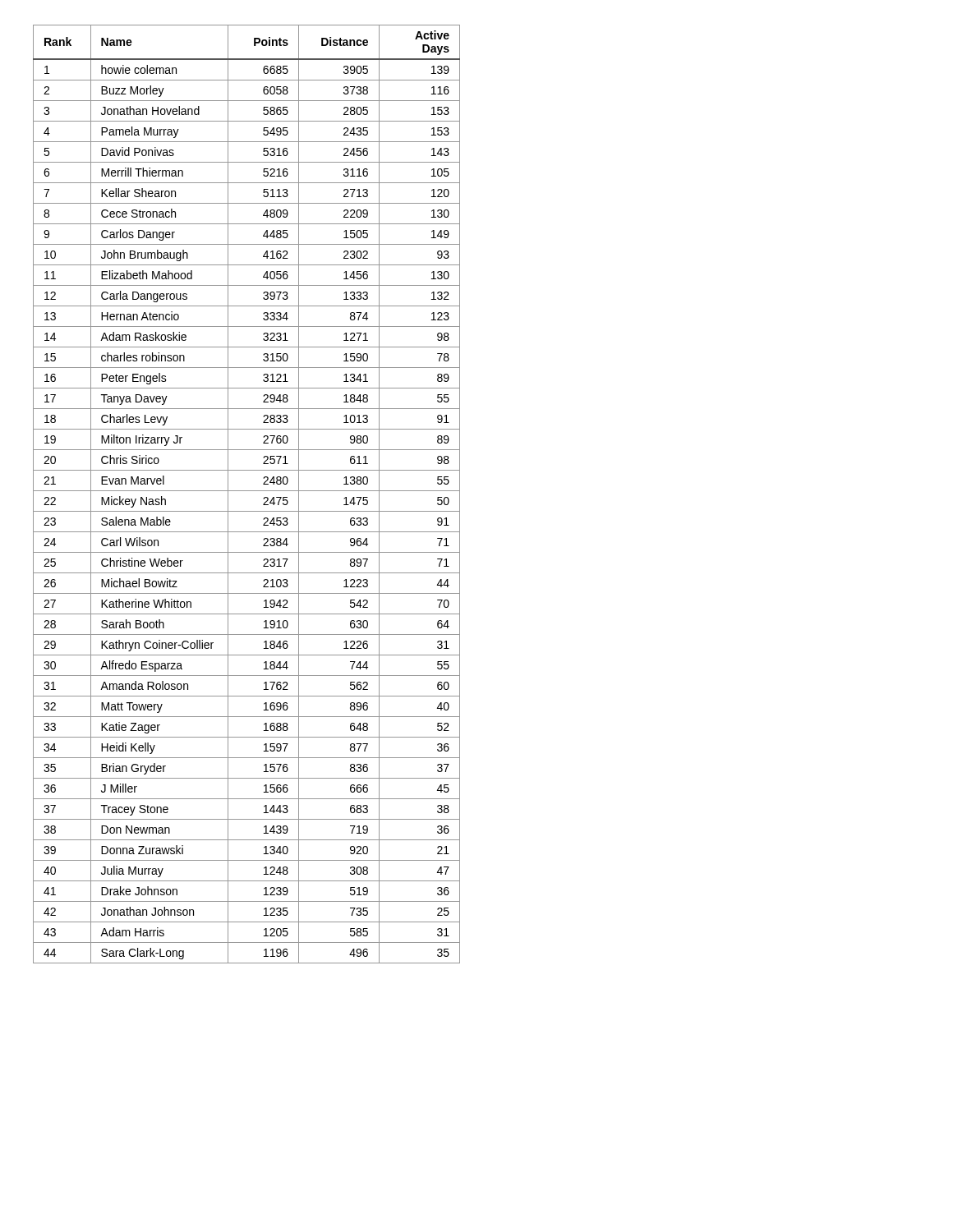The height and width of the screenshot is (1232, 953).
Task: Click the table
Action: (246, 494)
